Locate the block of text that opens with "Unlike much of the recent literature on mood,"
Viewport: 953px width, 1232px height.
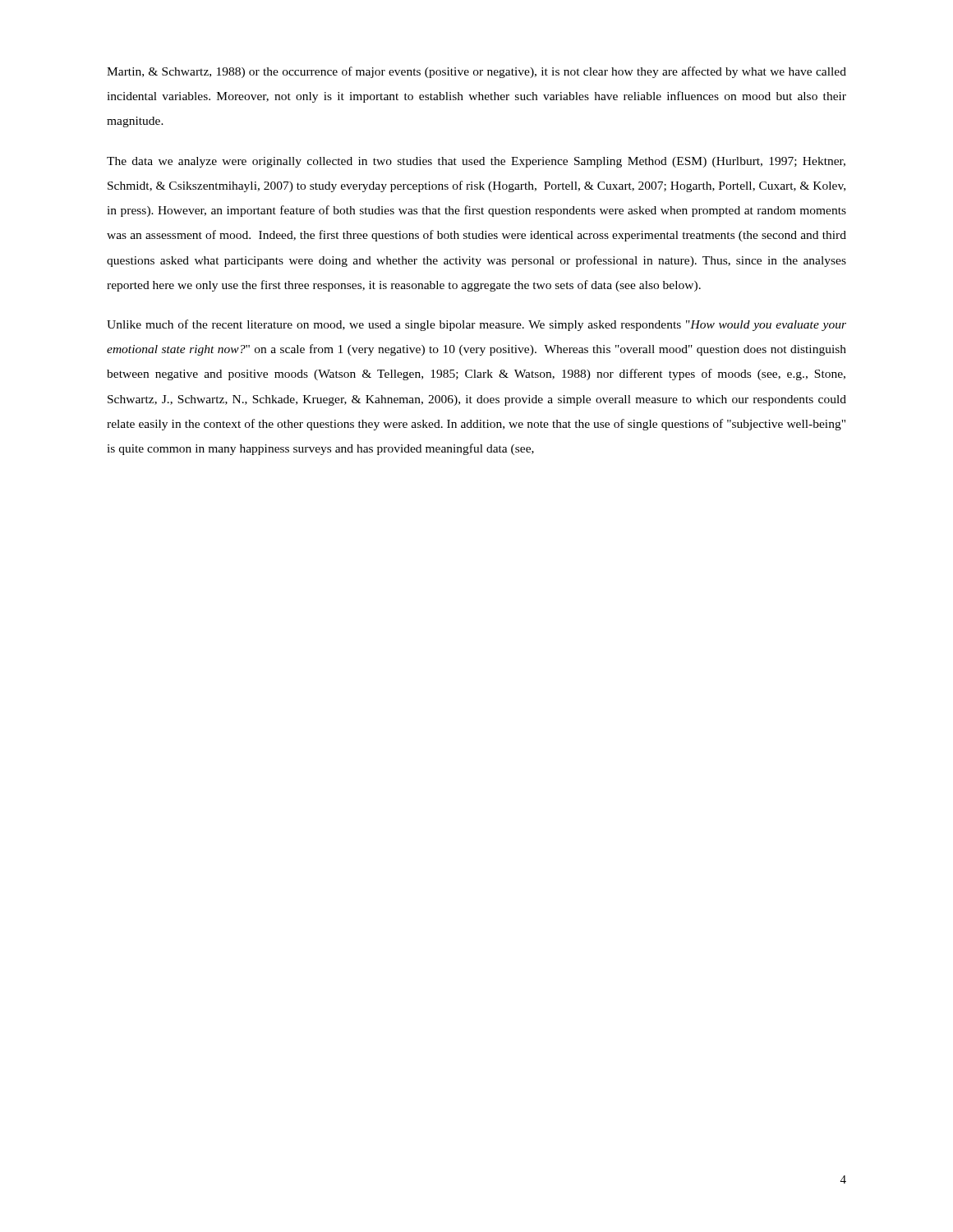click(476, 387)
